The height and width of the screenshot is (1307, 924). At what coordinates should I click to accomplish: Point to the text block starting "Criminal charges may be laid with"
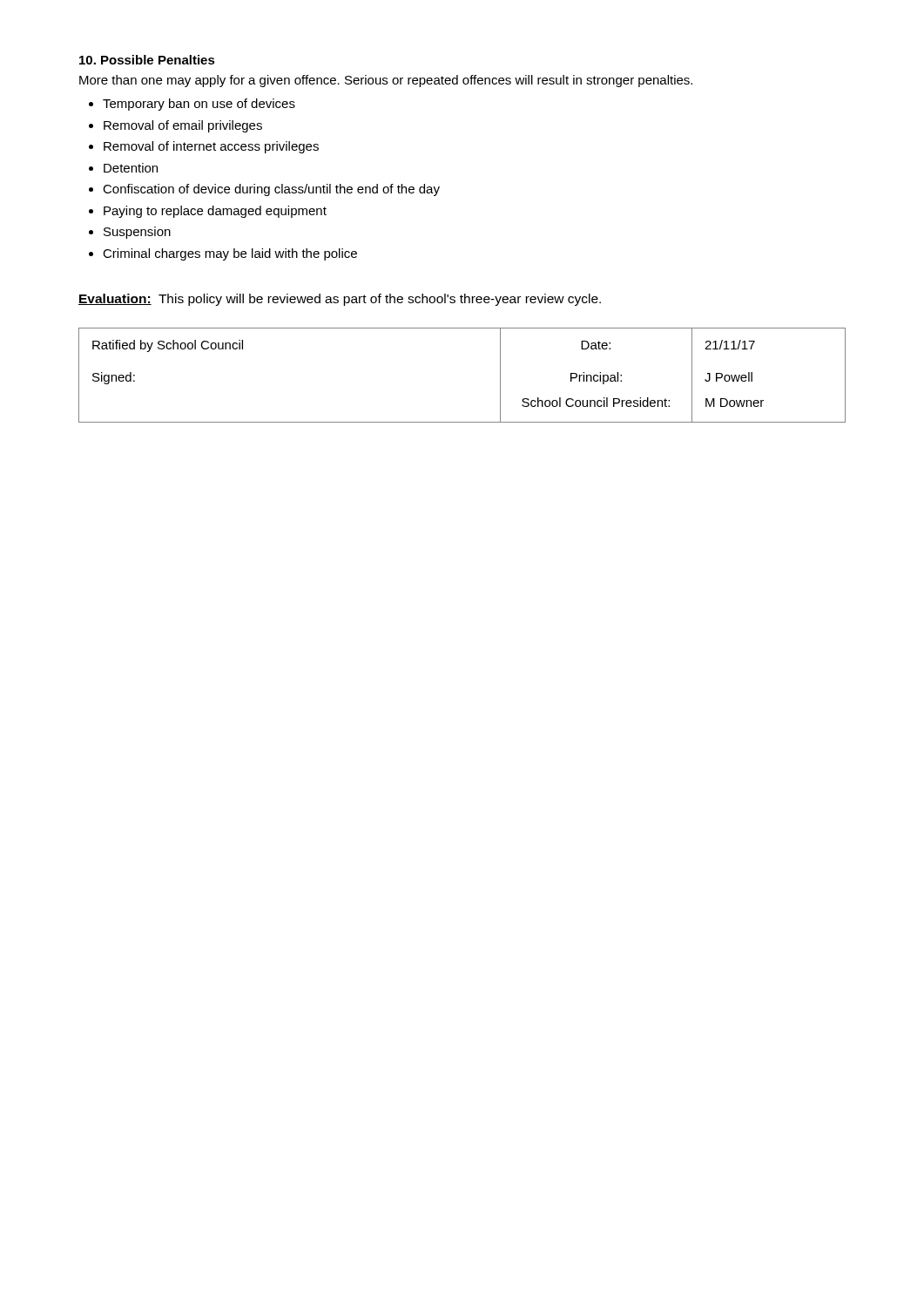[230, 253]
